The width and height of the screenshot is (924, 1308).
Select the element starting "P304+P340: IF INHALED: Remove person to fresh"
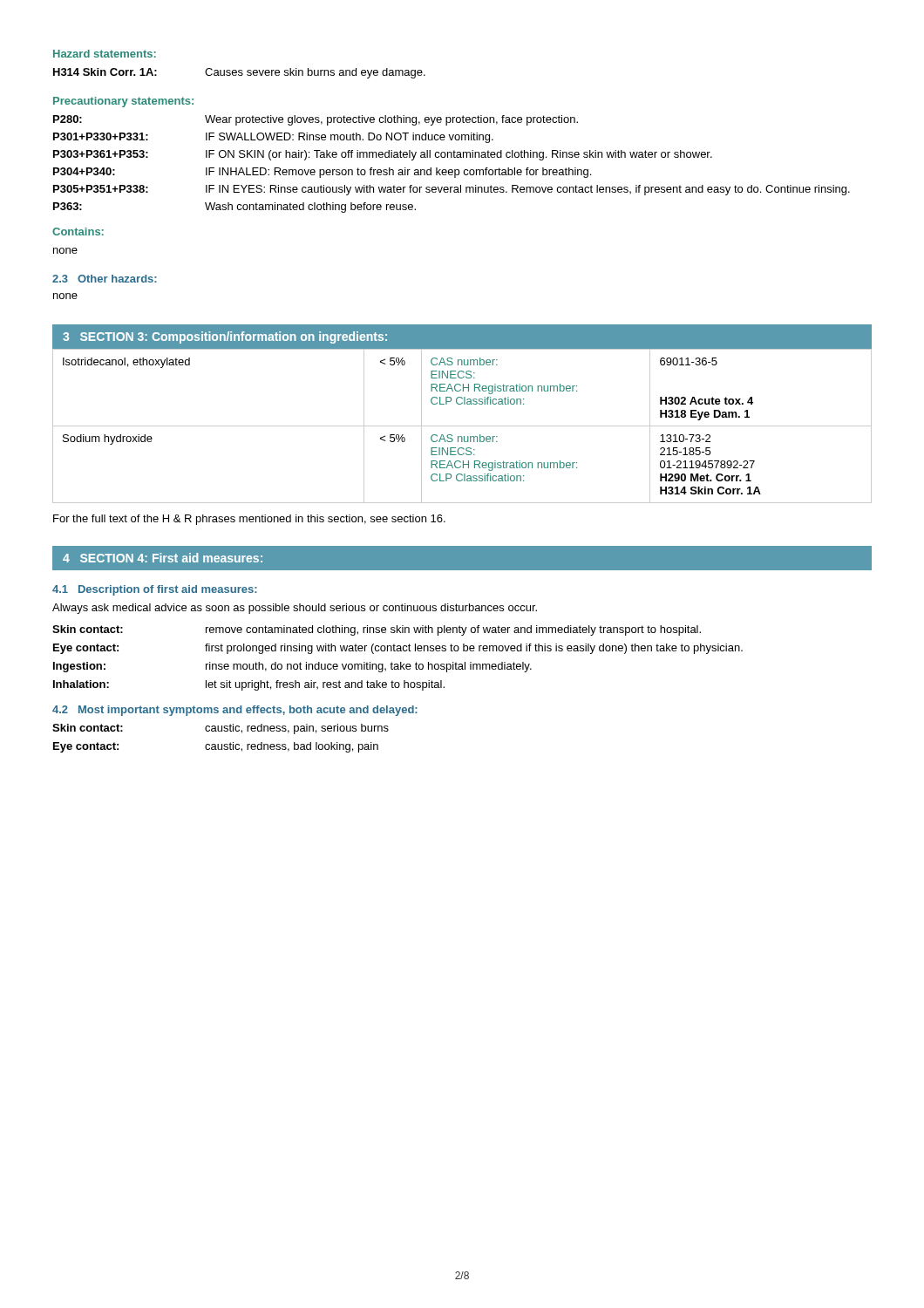[462, 171]
